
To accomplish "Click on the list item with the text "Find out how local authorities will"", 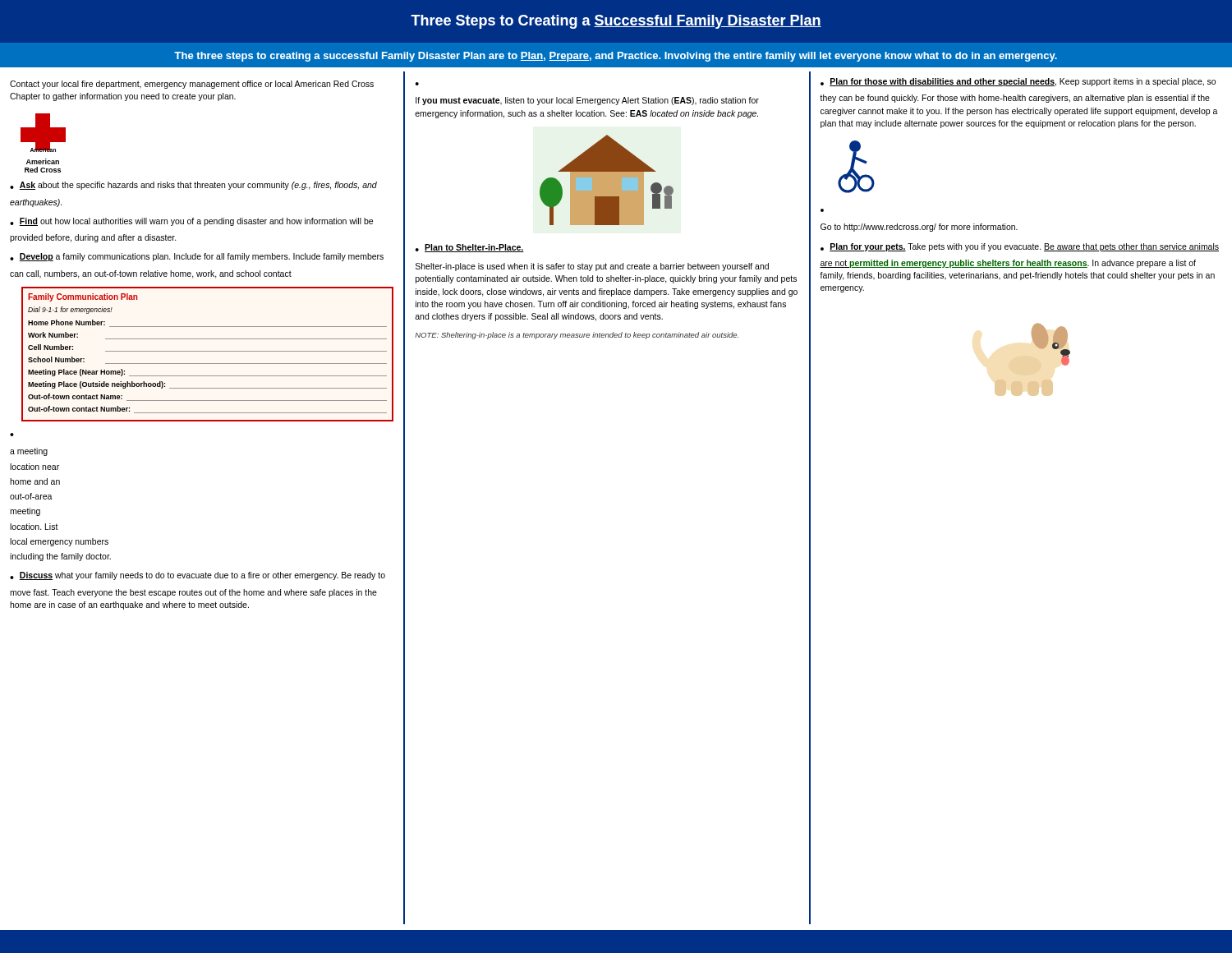I will 192,229.
